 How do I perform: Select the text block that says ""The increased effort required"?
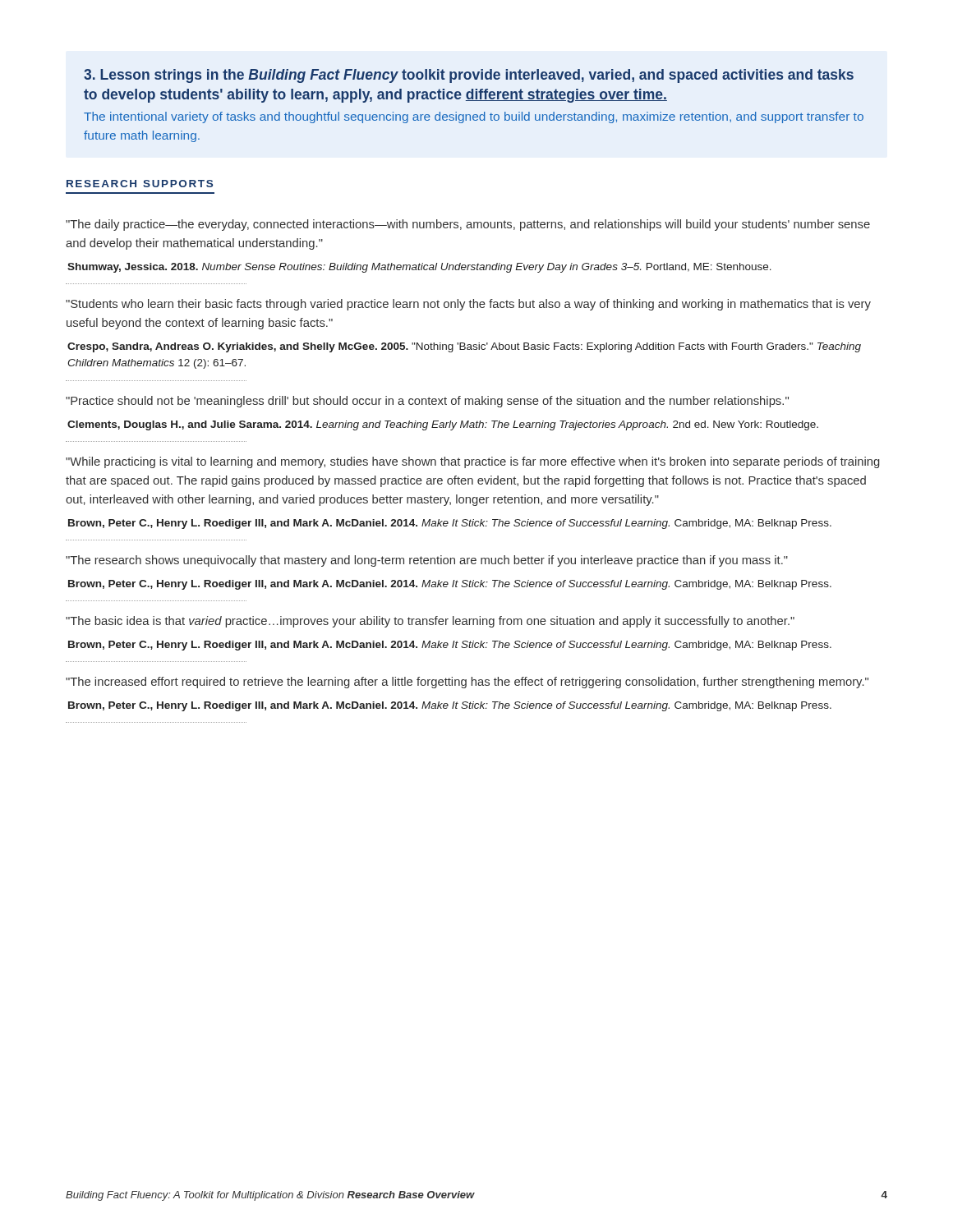[476, 682]
